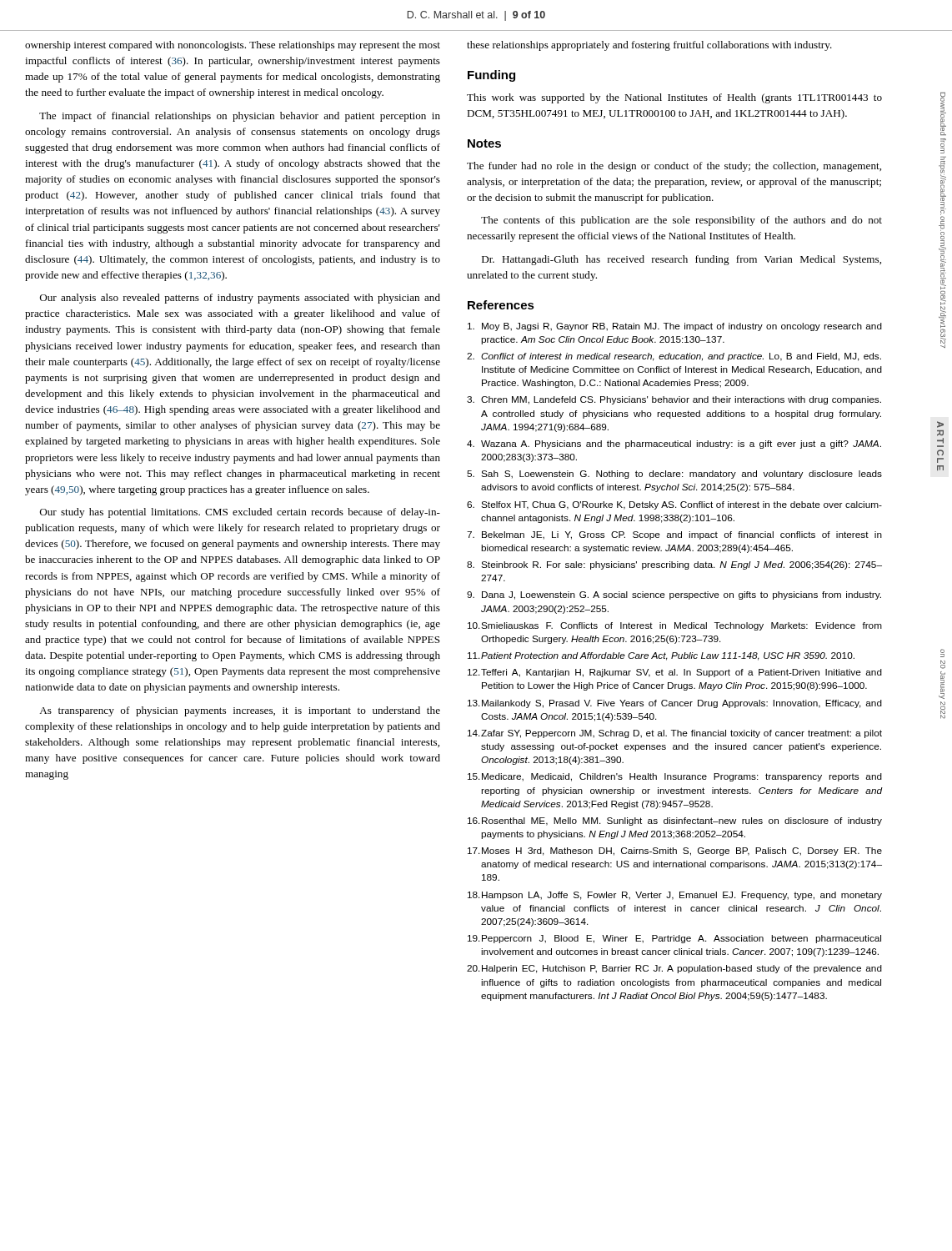Find the list item that says "14. Zafar SY,"
The height and width of the screenshot is (1251, 952).
674,747
